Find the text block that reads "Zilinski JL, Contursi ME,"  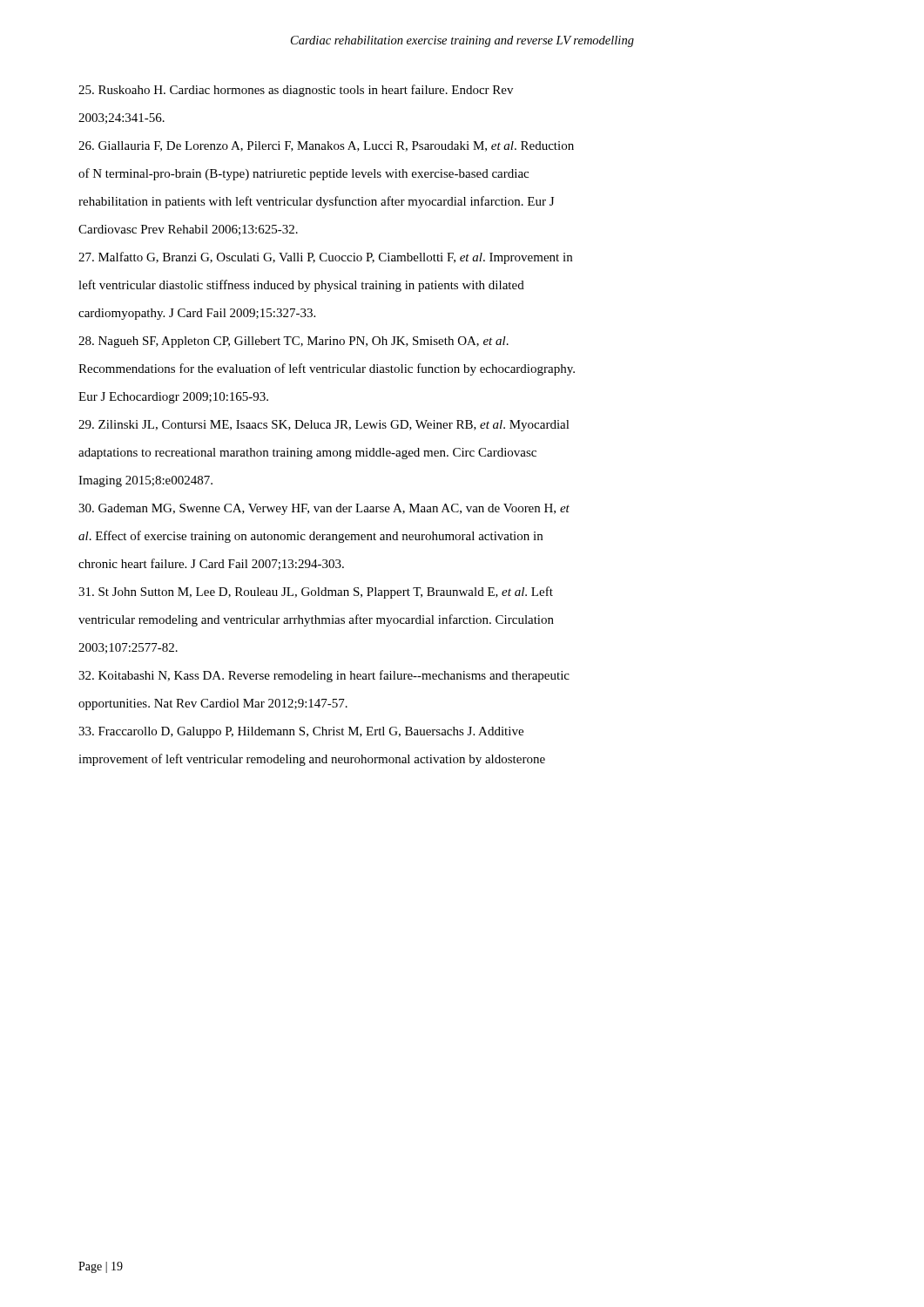point(462,453)
